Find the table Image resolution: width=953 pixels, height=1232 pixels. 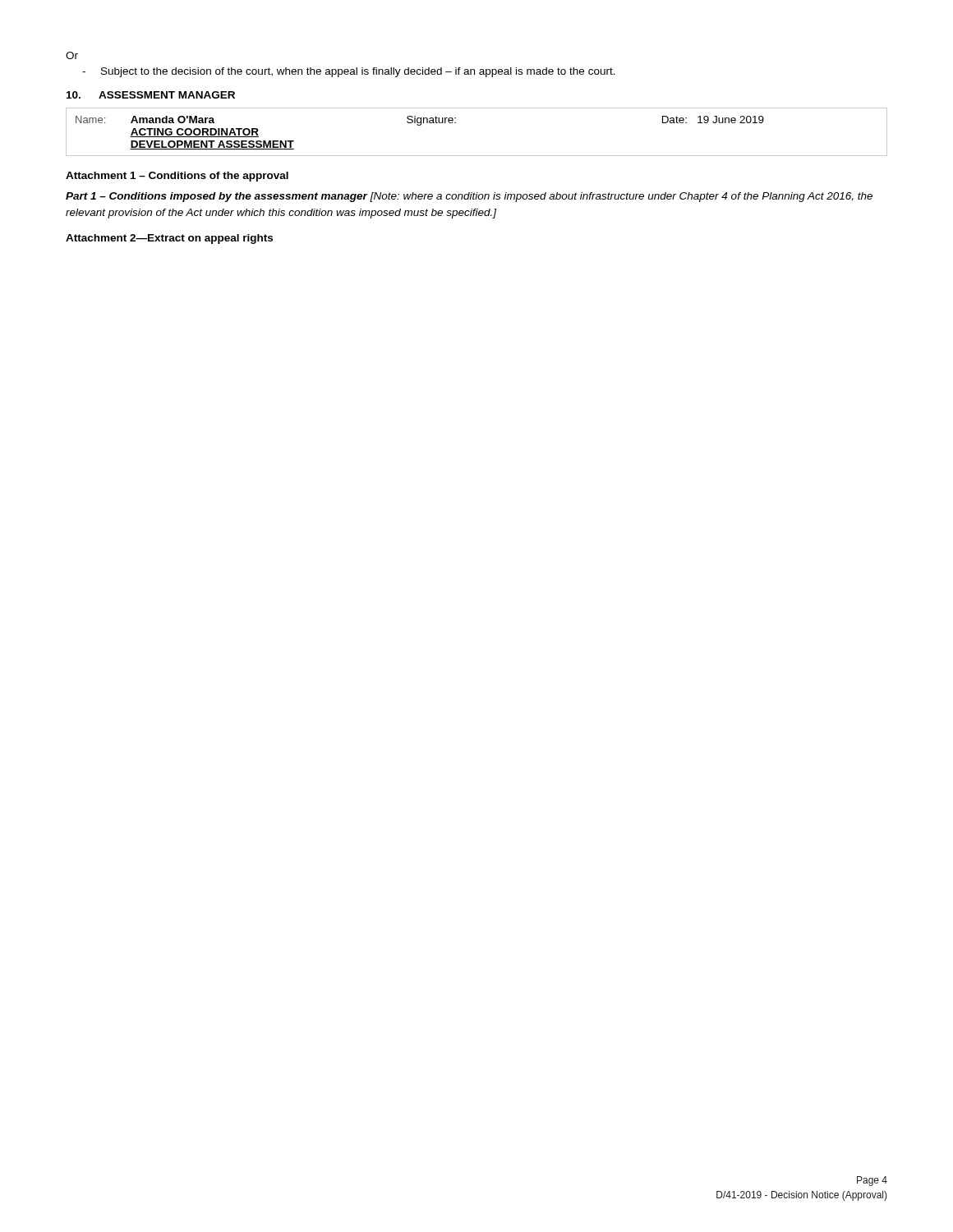(476, 132)
